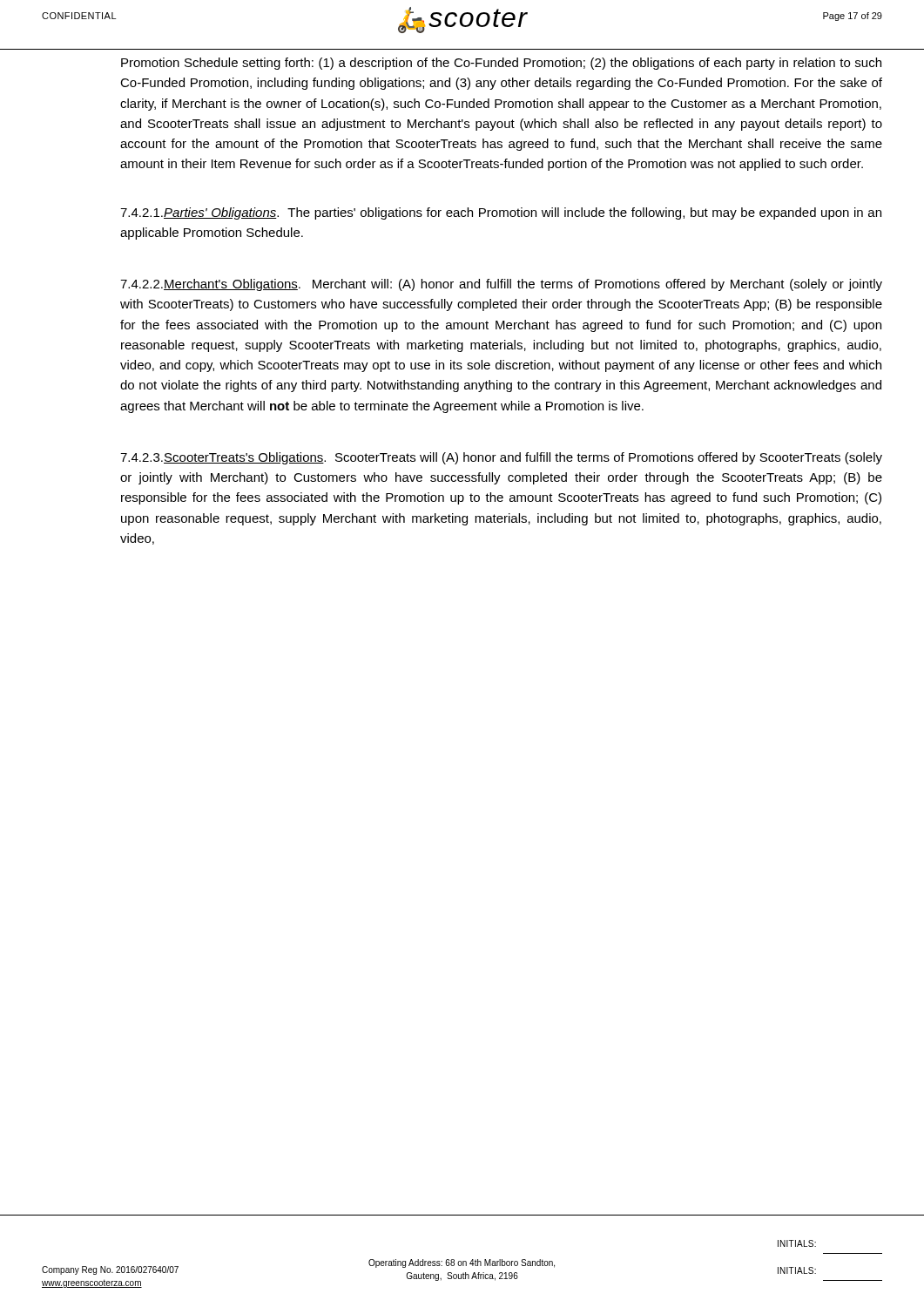Click on the list item with the text "7.4.2.3.ScooterTreats's Obligations. ScooterTreats will"
Viewport: 924px width, 1307px height.
(501, 497)
